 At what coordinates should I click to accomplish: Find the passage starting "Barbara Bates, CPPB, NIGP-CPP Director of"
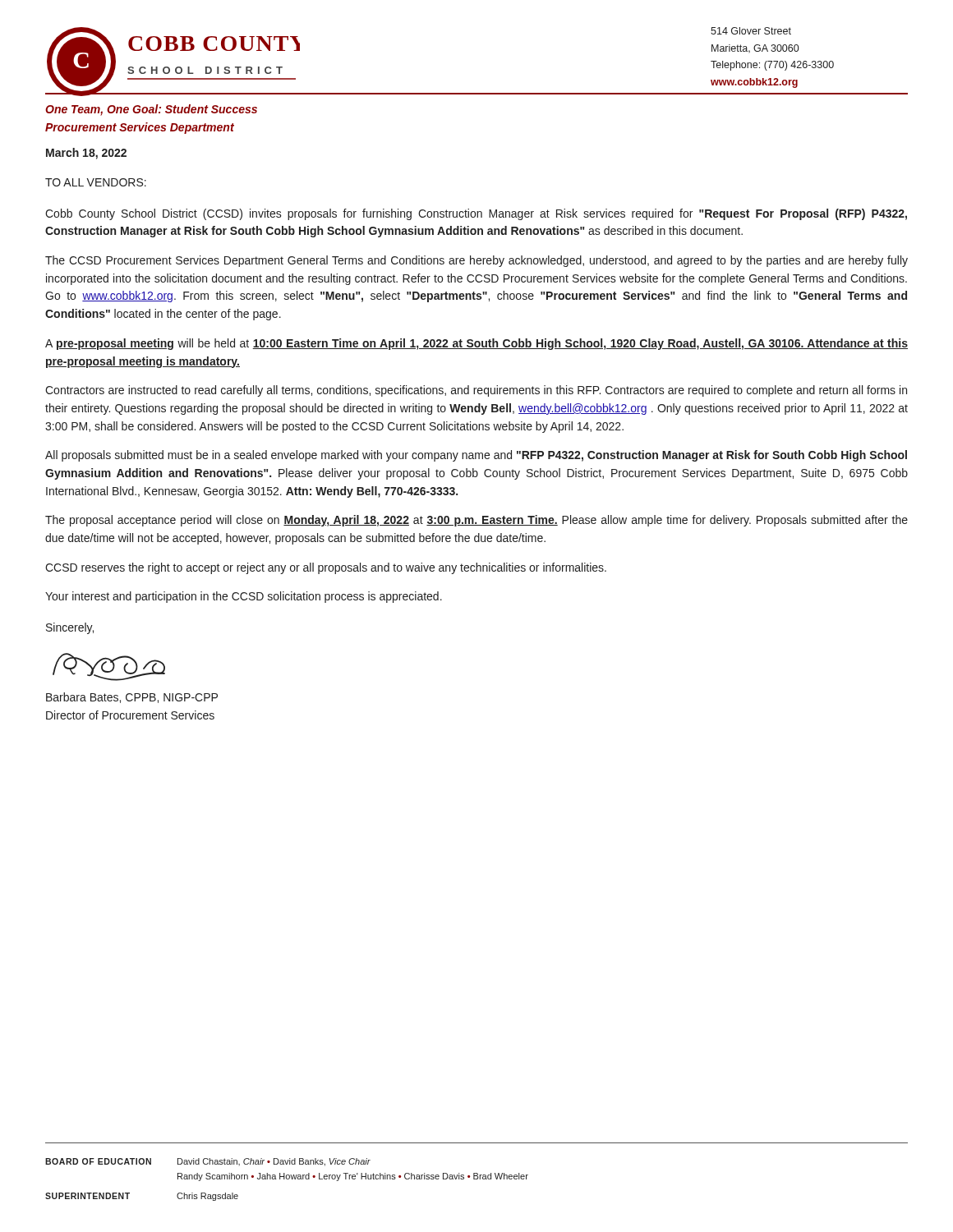click(x=132, y=707)
